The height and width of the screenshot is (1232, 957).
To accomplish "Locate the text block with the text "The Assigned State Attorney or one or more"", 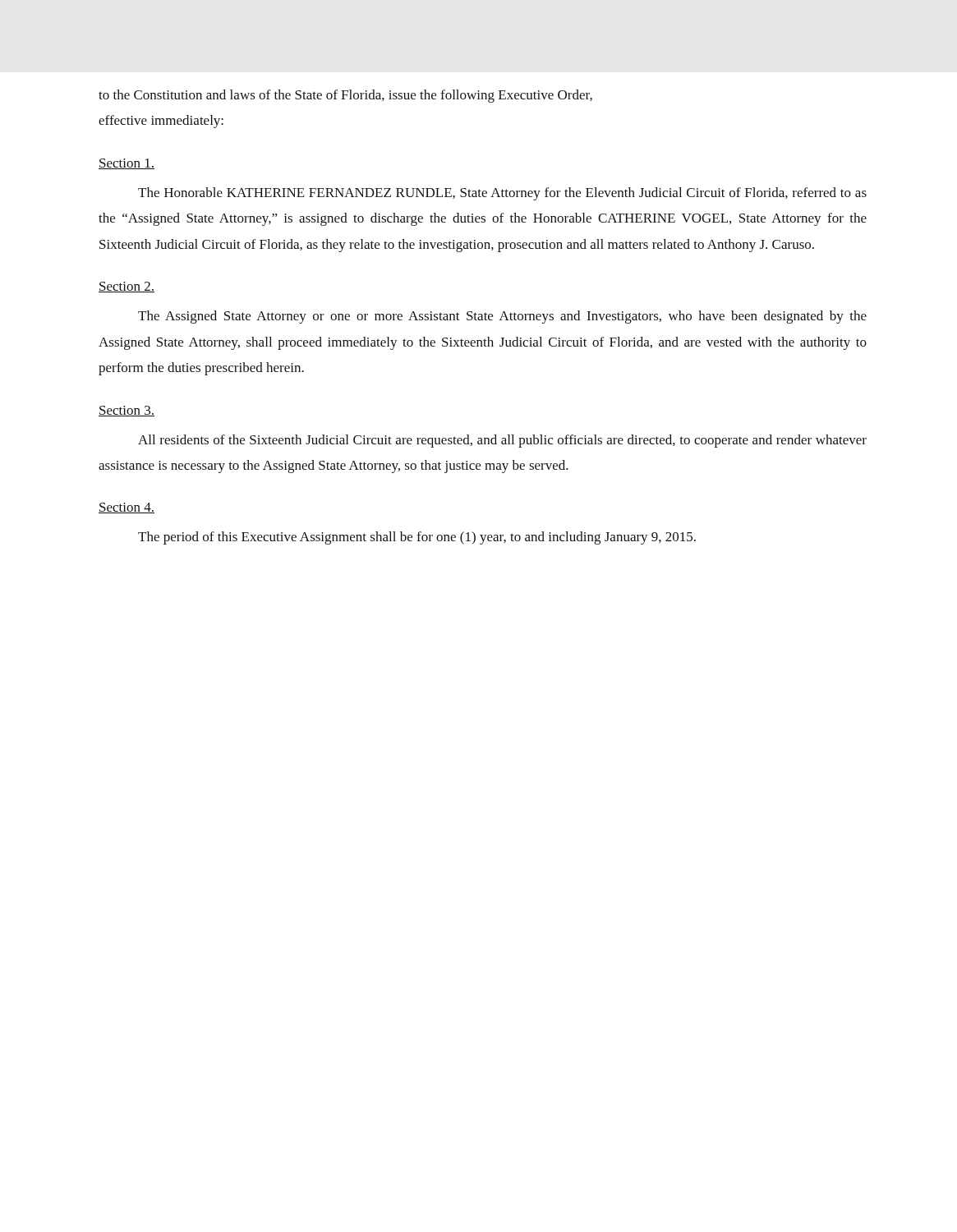I will point(483,342).
